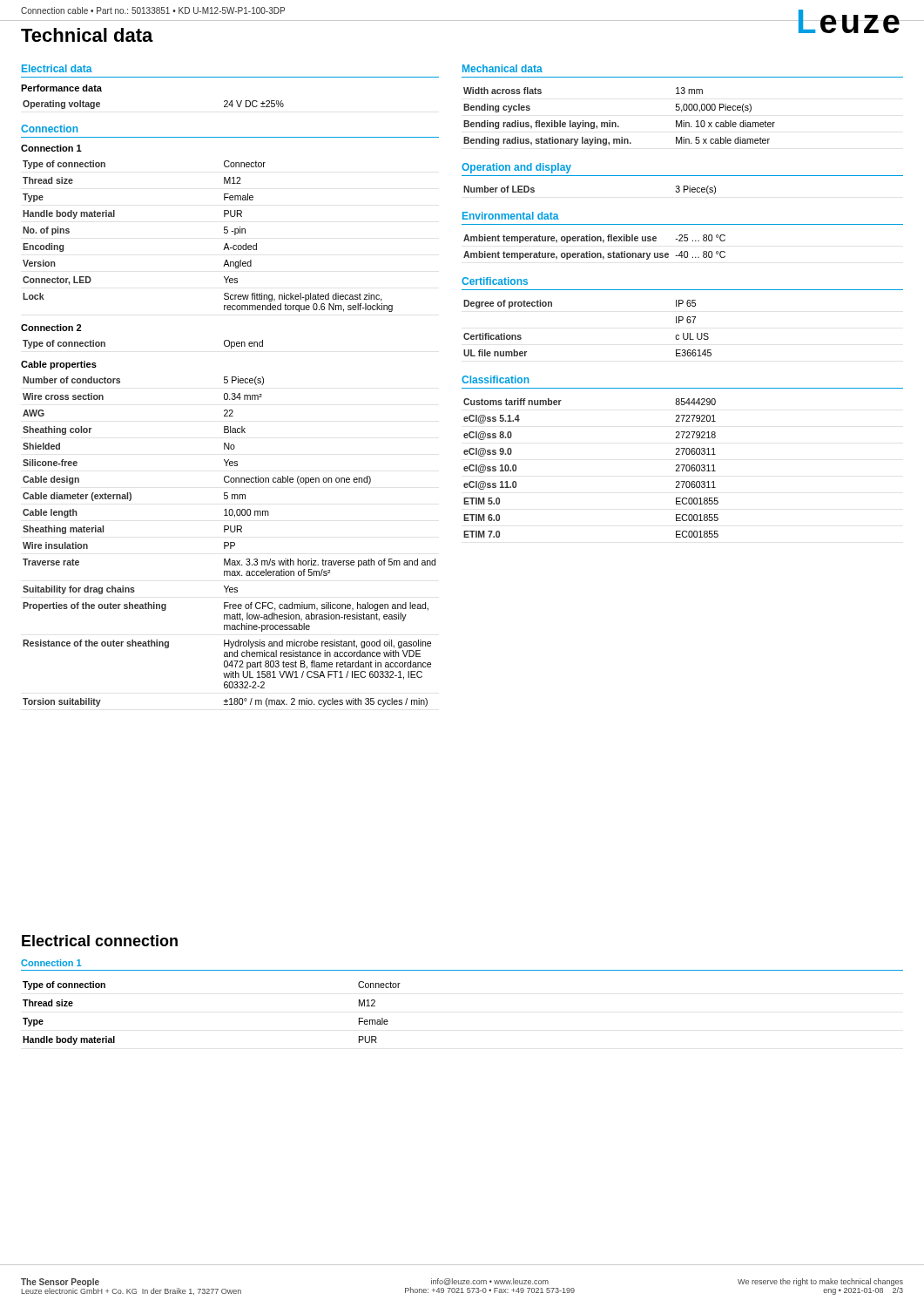Select the table that reads "-40 … 80"
The height and width of the screenshot is (1307, 924).
pyautogui.click(x=682, y=247)
